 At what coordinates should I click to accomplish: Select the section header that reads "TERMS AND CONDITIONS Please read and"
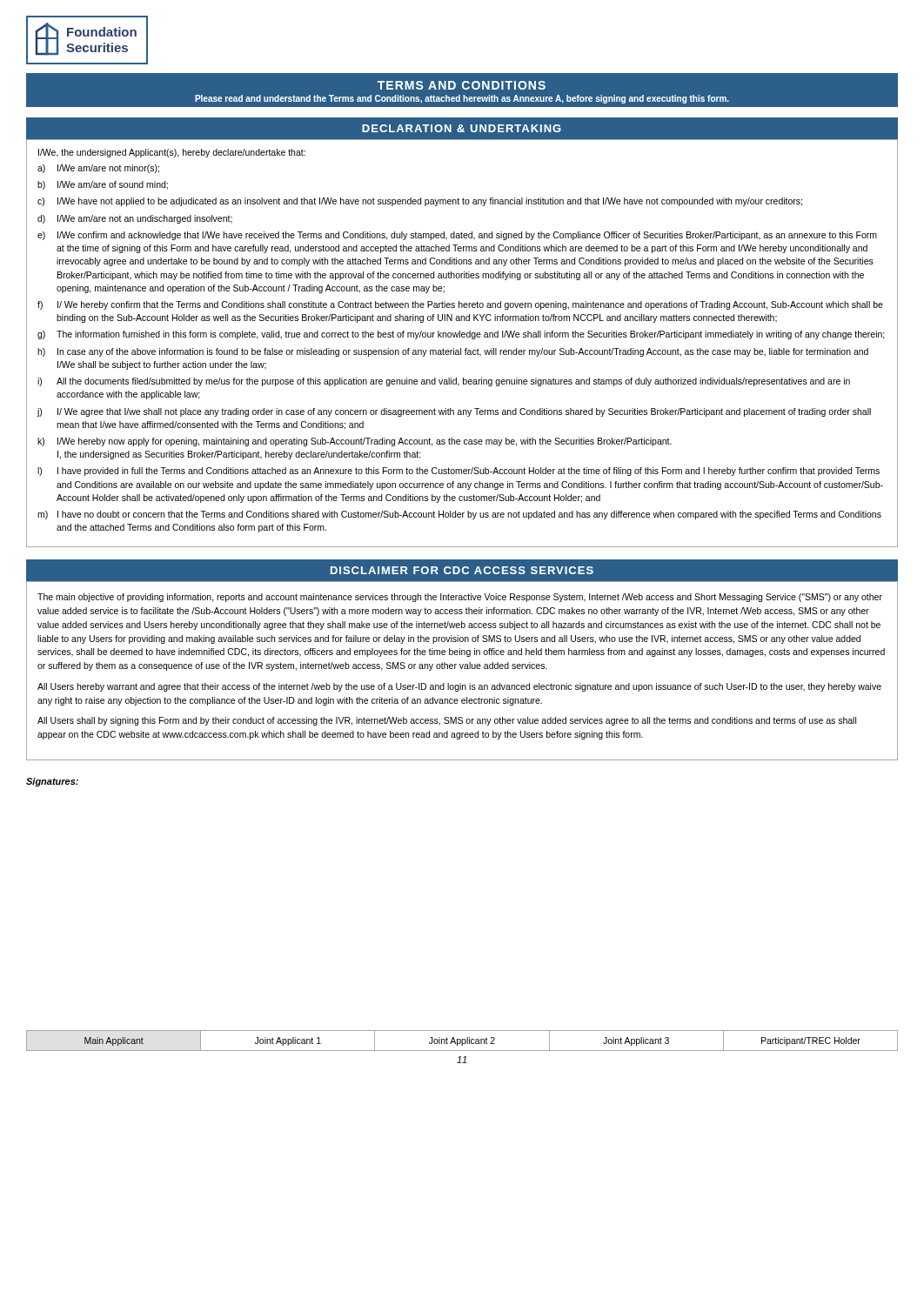tap(462, 91)
